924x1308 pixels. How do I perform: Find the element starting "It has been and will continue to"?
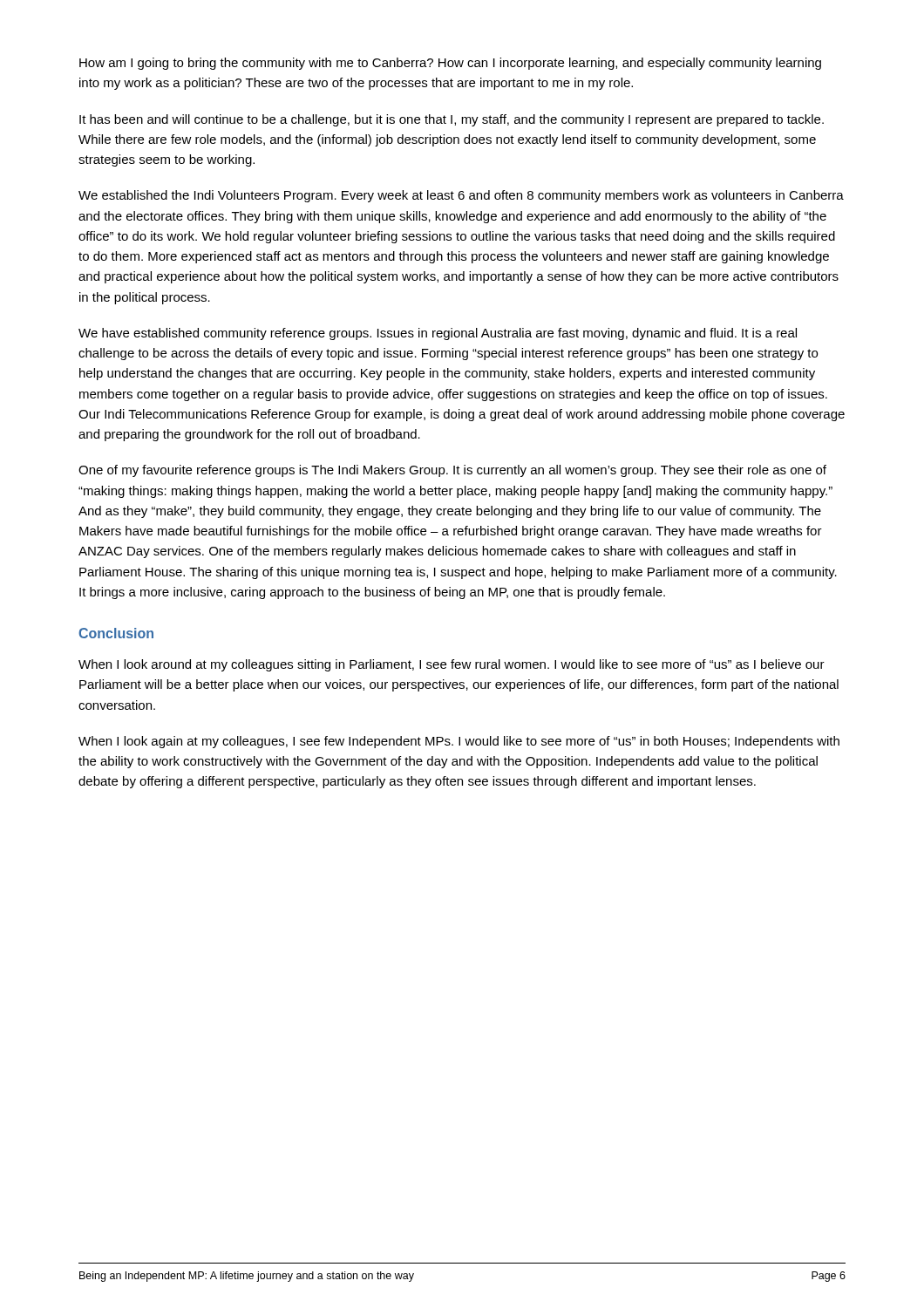coord(452,139)
